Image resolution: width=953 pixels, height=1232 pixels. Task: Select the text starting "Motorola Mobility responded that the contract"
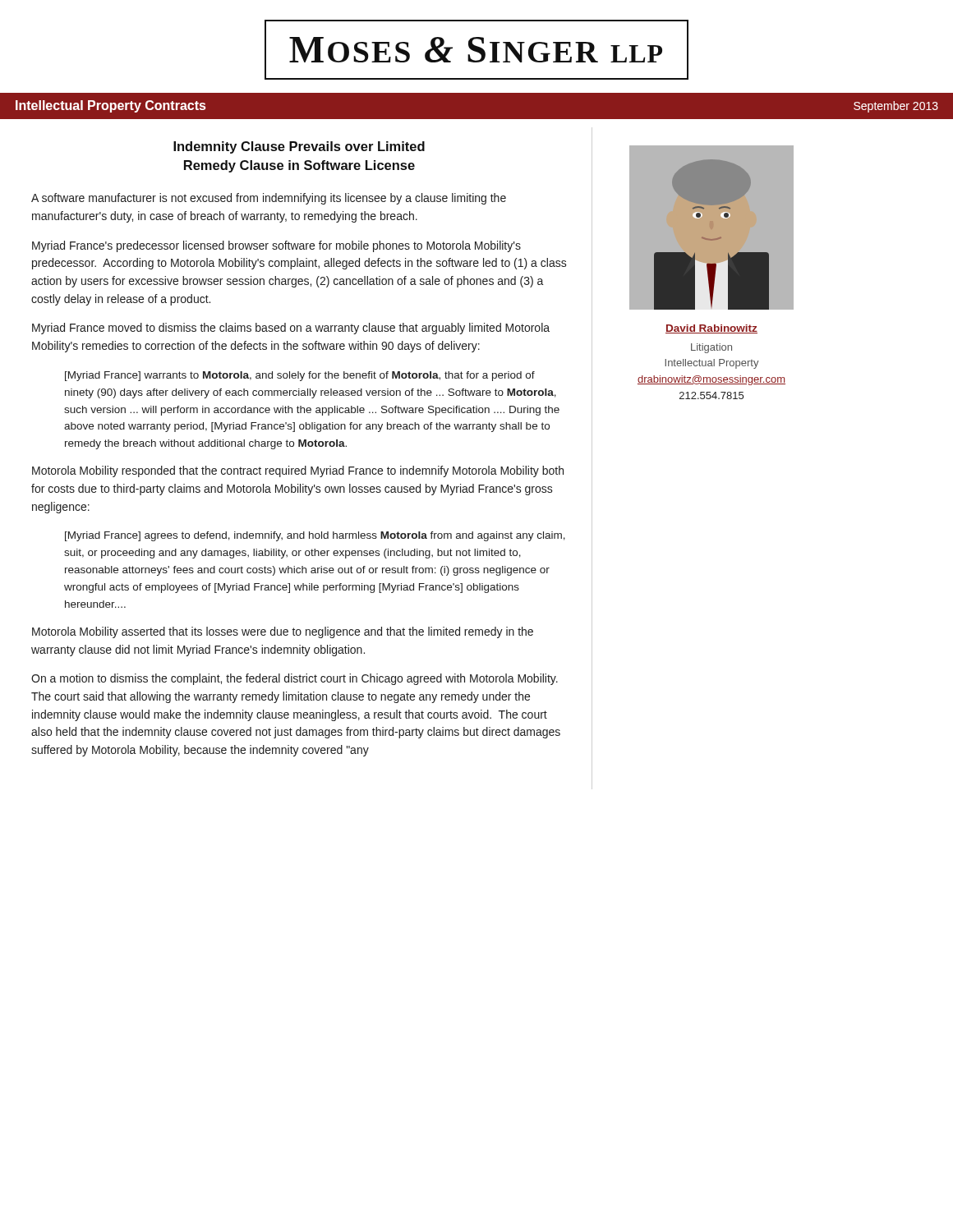click(x=298, y=489)
